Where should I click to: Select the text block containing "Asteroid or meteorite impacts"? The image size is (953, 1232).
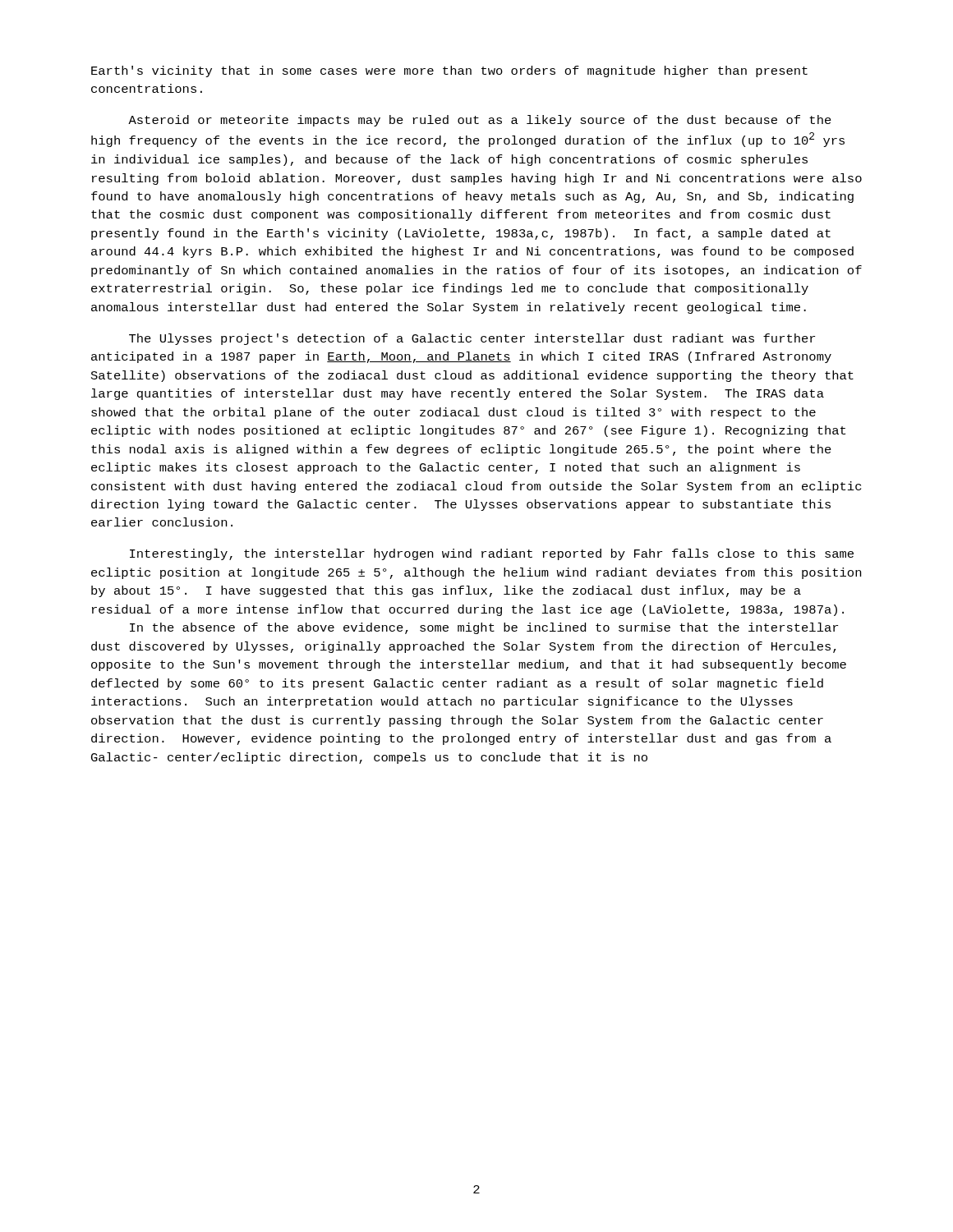pos(476,214)
